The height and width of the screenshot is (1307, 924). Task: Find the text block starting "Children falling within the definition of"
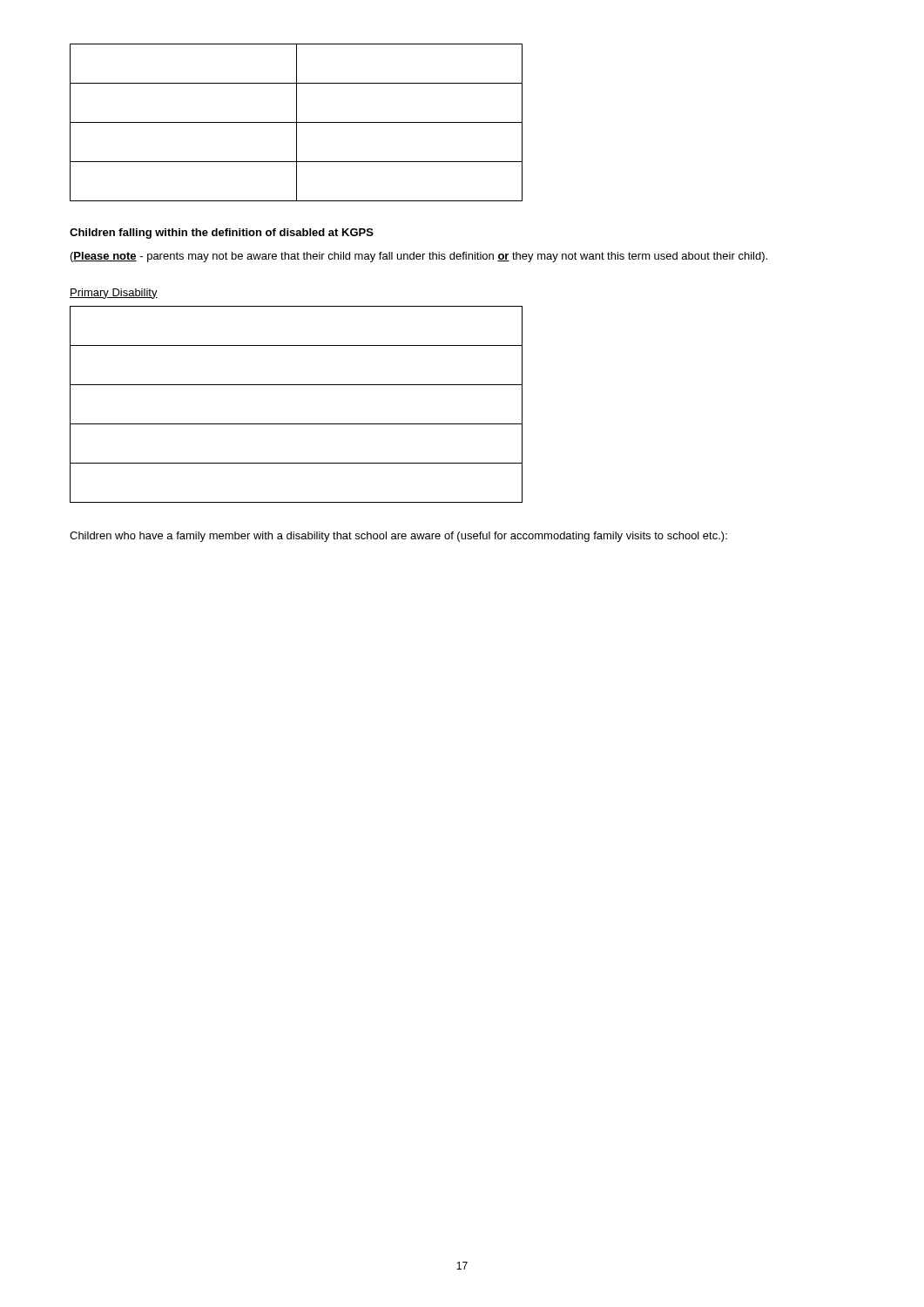pyautogui.click(x=222, y=232)
